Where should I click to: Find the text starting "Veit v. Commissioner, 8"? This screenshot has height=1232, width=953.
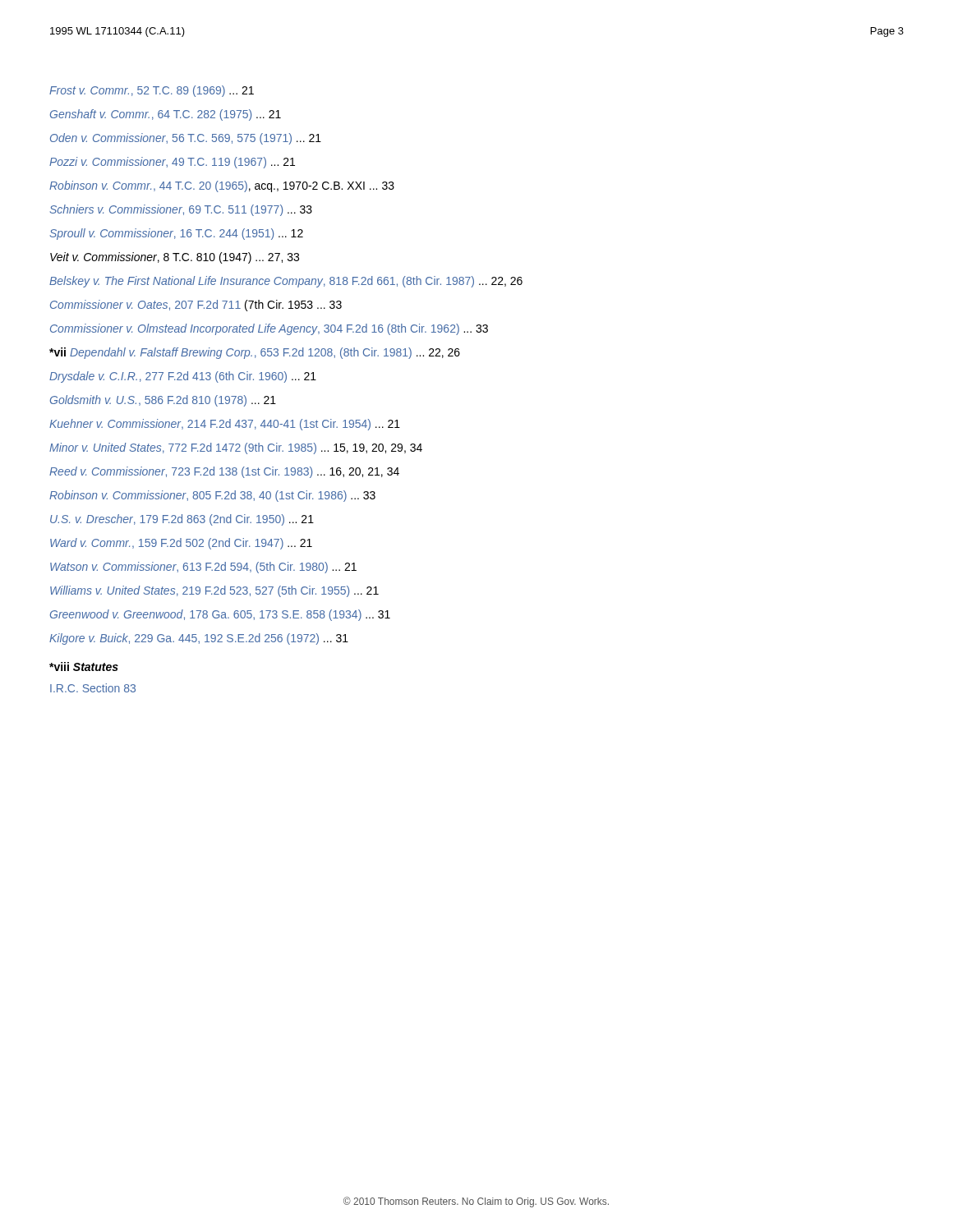click(174, 257)
